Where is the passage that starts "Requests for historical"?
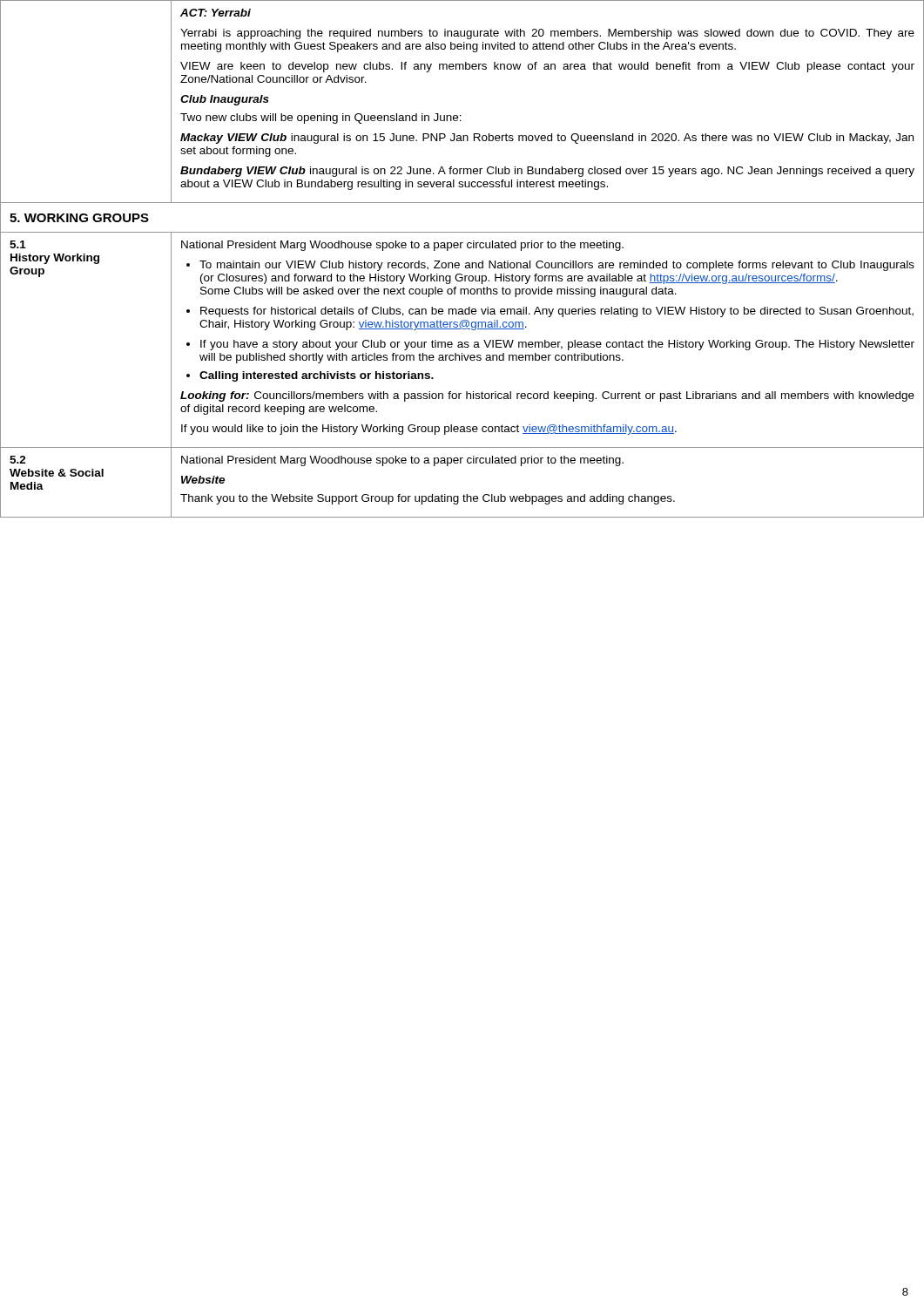This screenshot has height=1307, width=924. (547, 317)
